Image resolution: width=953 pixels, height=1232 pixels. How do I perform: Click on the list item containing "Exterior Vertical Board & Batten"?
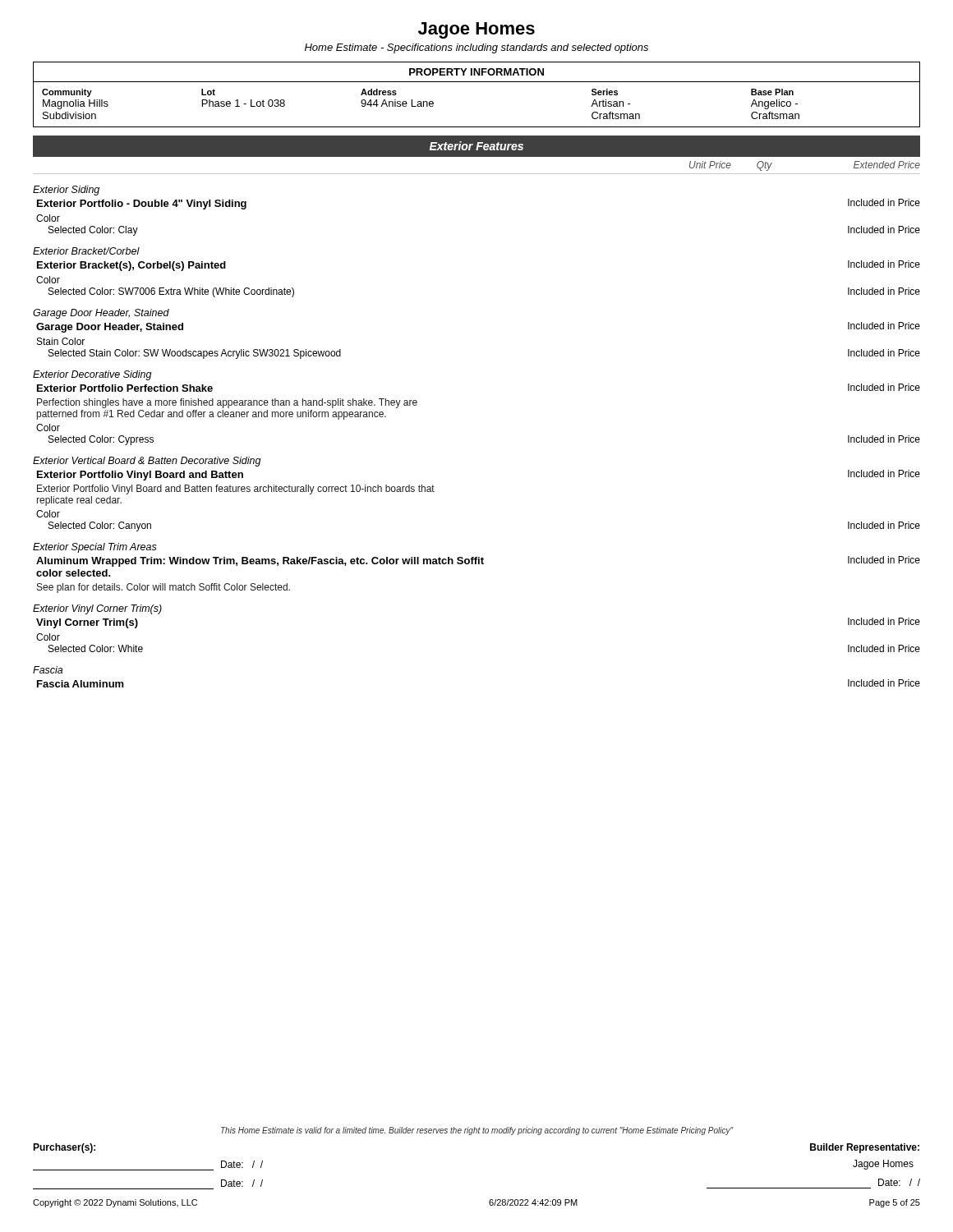(x=147, y=462)
